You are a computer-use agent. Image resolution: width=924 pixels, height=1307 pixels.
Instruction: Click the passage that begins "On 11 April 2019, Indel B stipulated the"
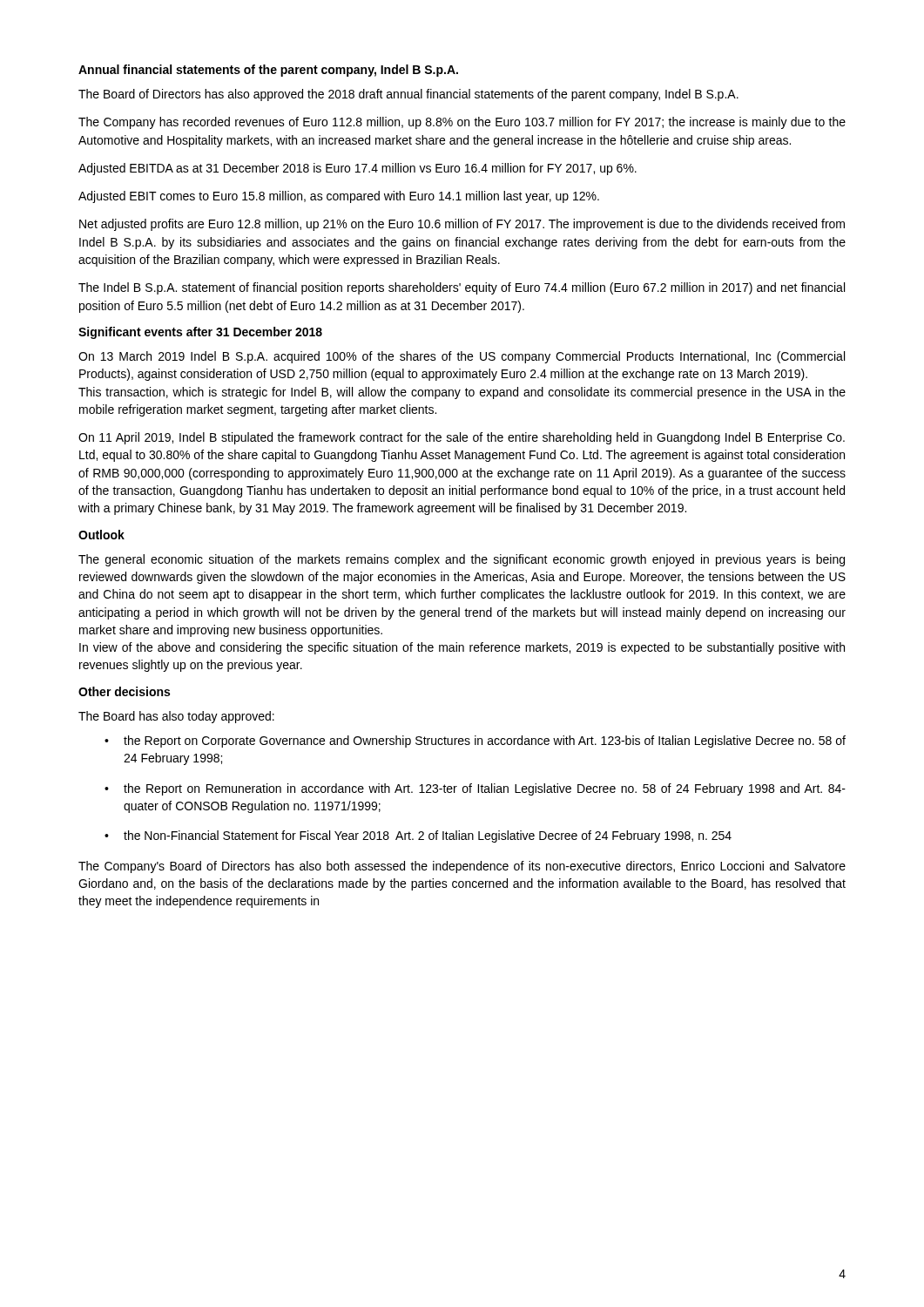[462, 473]
